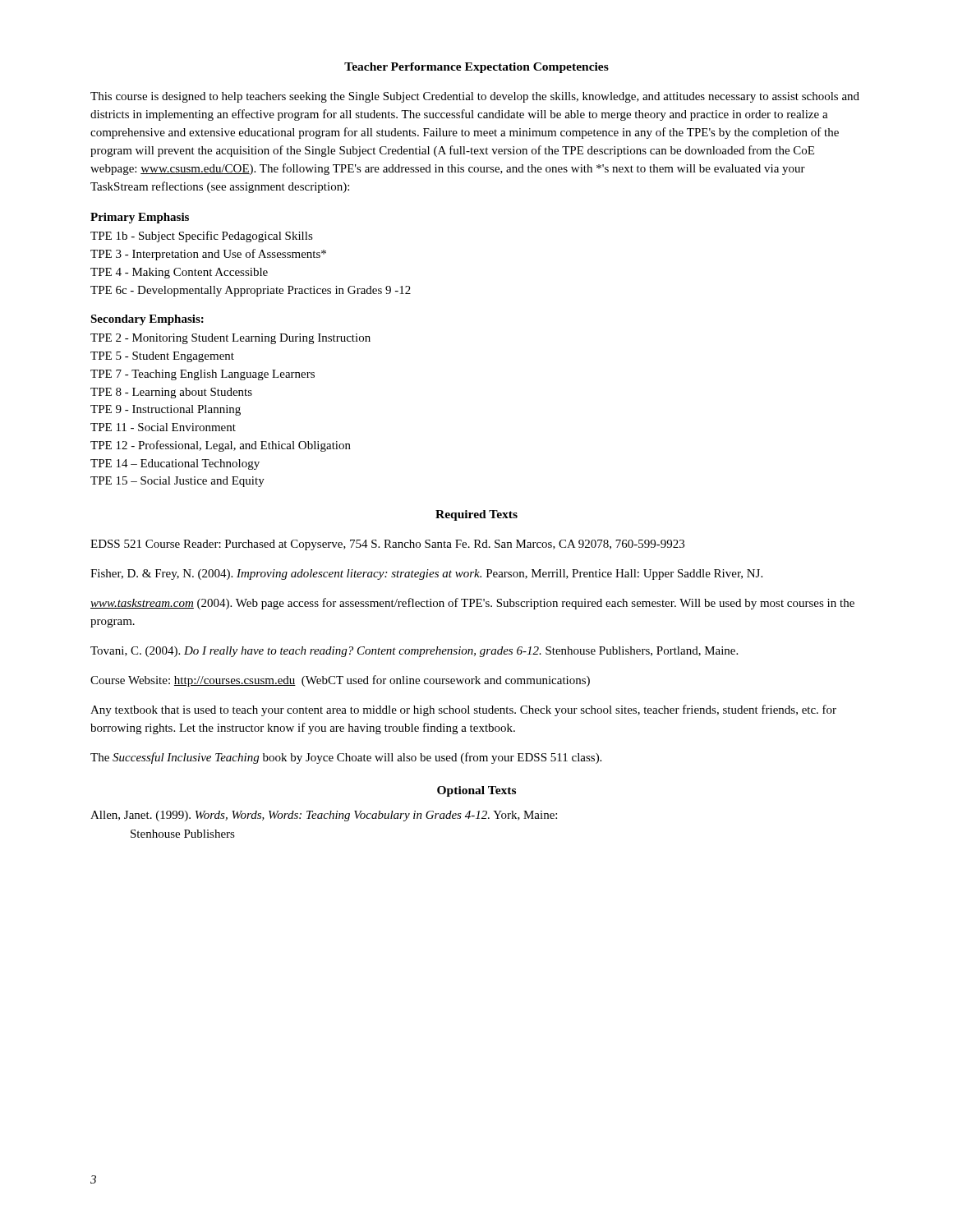This screenshot has width=953, height=1232.
Task: Find the list item that reads "TPE 6c - Developmentally Appropriate Practices in Grades"
Action: [251, 290]
